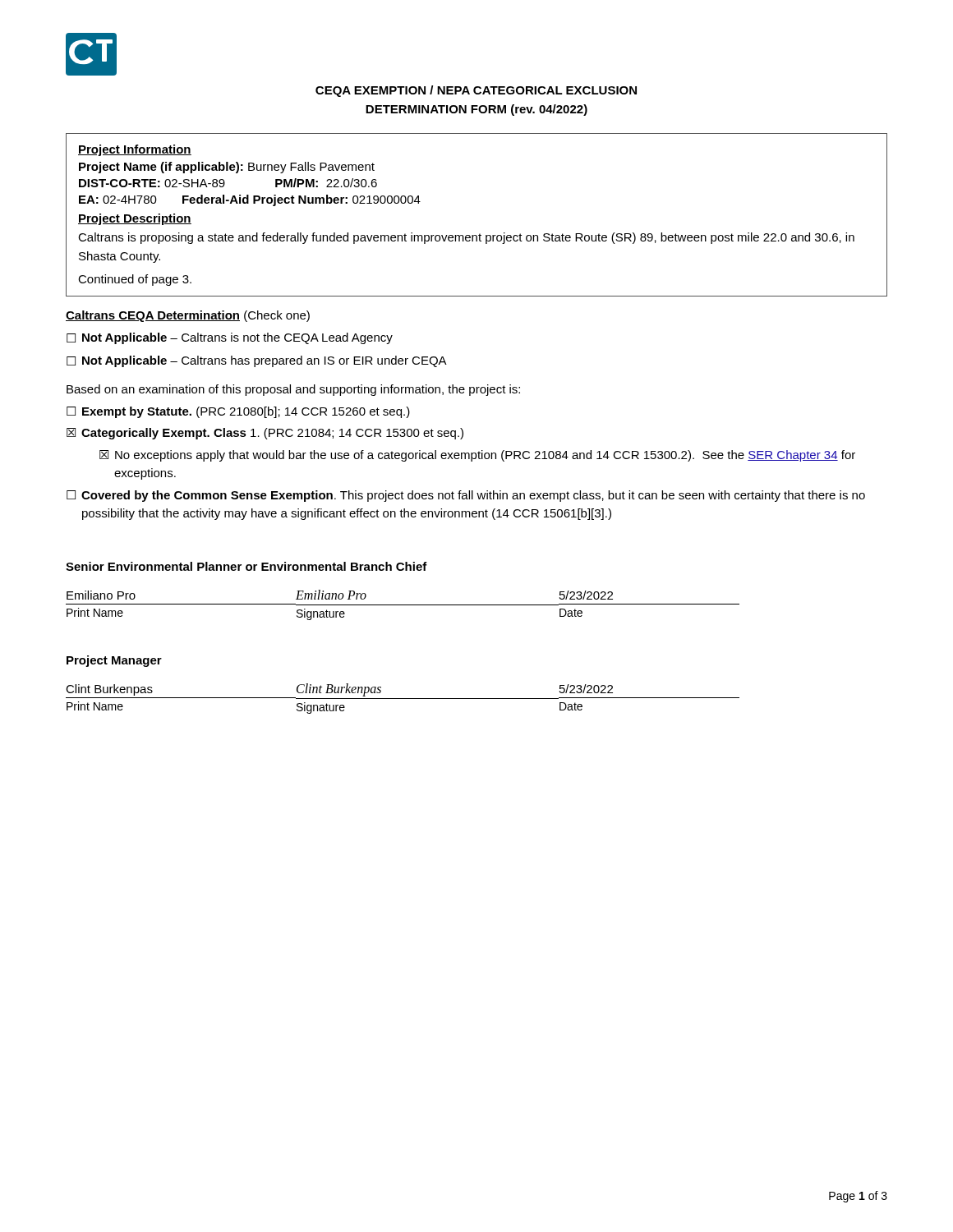Find "Caltrans CEQA Determination" on this page
This screenshot has height=1232, width=953.
pos(153,315)
